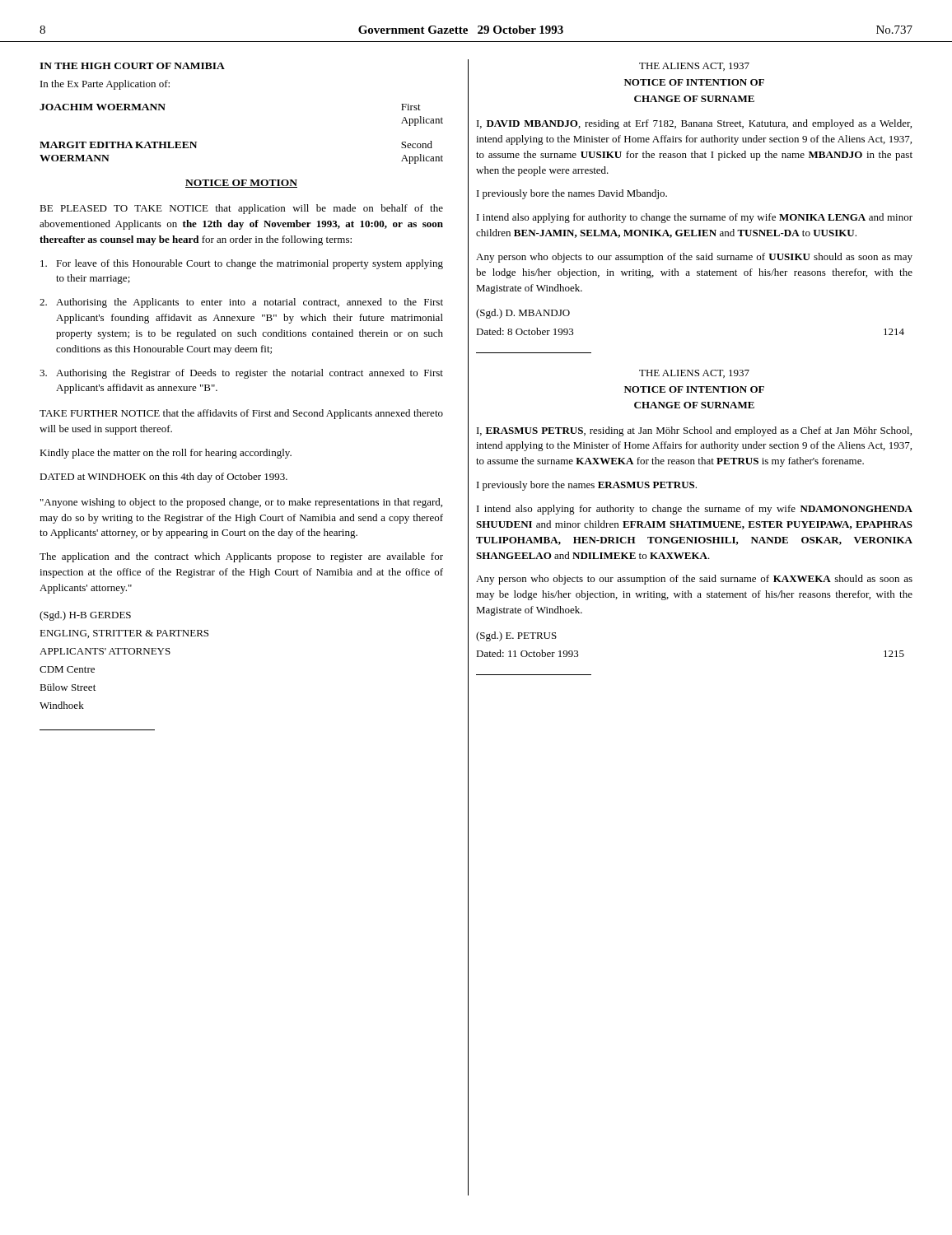952x1235 pixels.
Task: Click on the passage starting "(Sgd.) H-B GERDES ENGLING, STRITTER & PARTNERS APPLICANTS'"
Action: point(124,660)
